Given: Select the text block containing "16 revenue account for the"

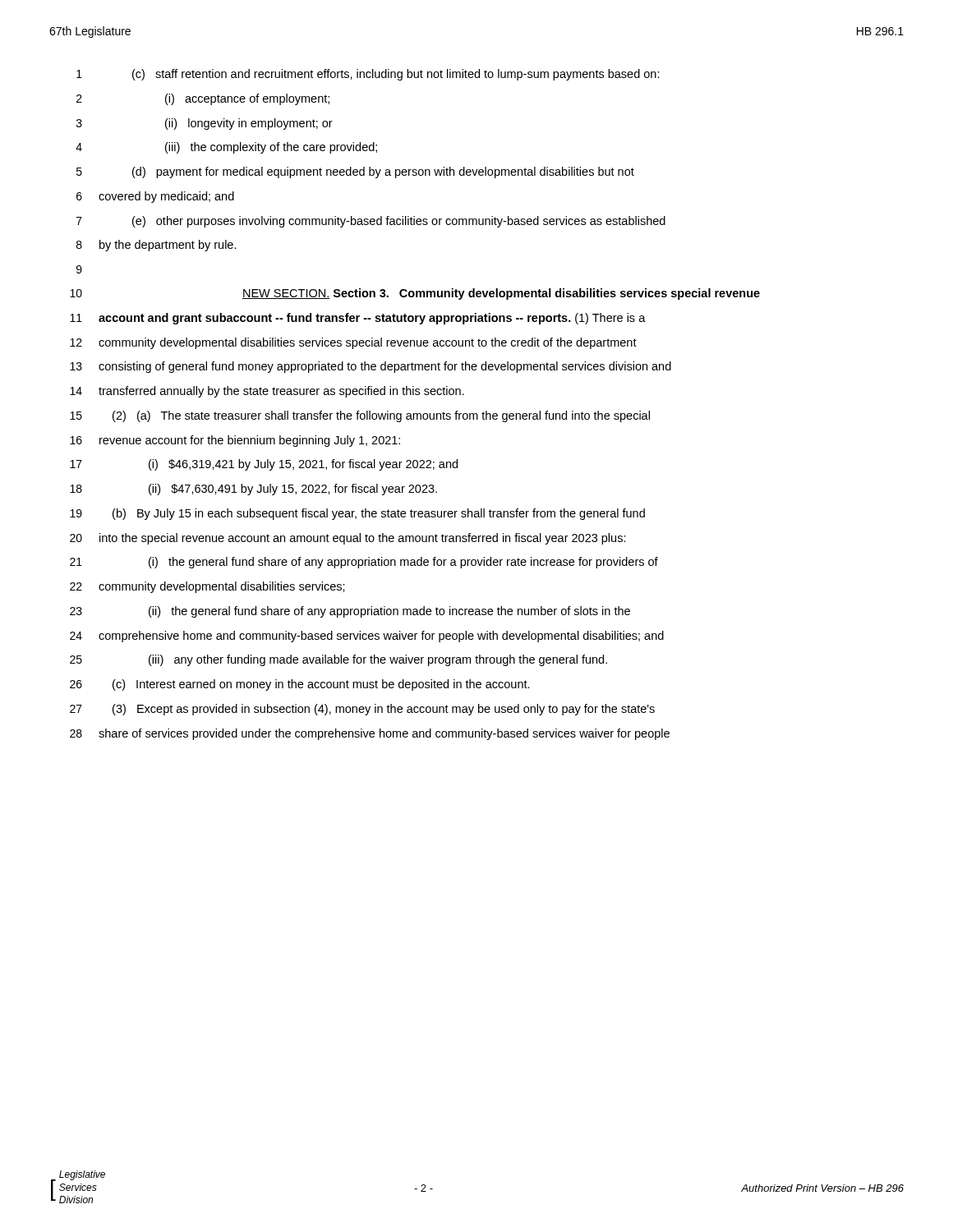Looking at the screenshot, I should pos(235,441).
